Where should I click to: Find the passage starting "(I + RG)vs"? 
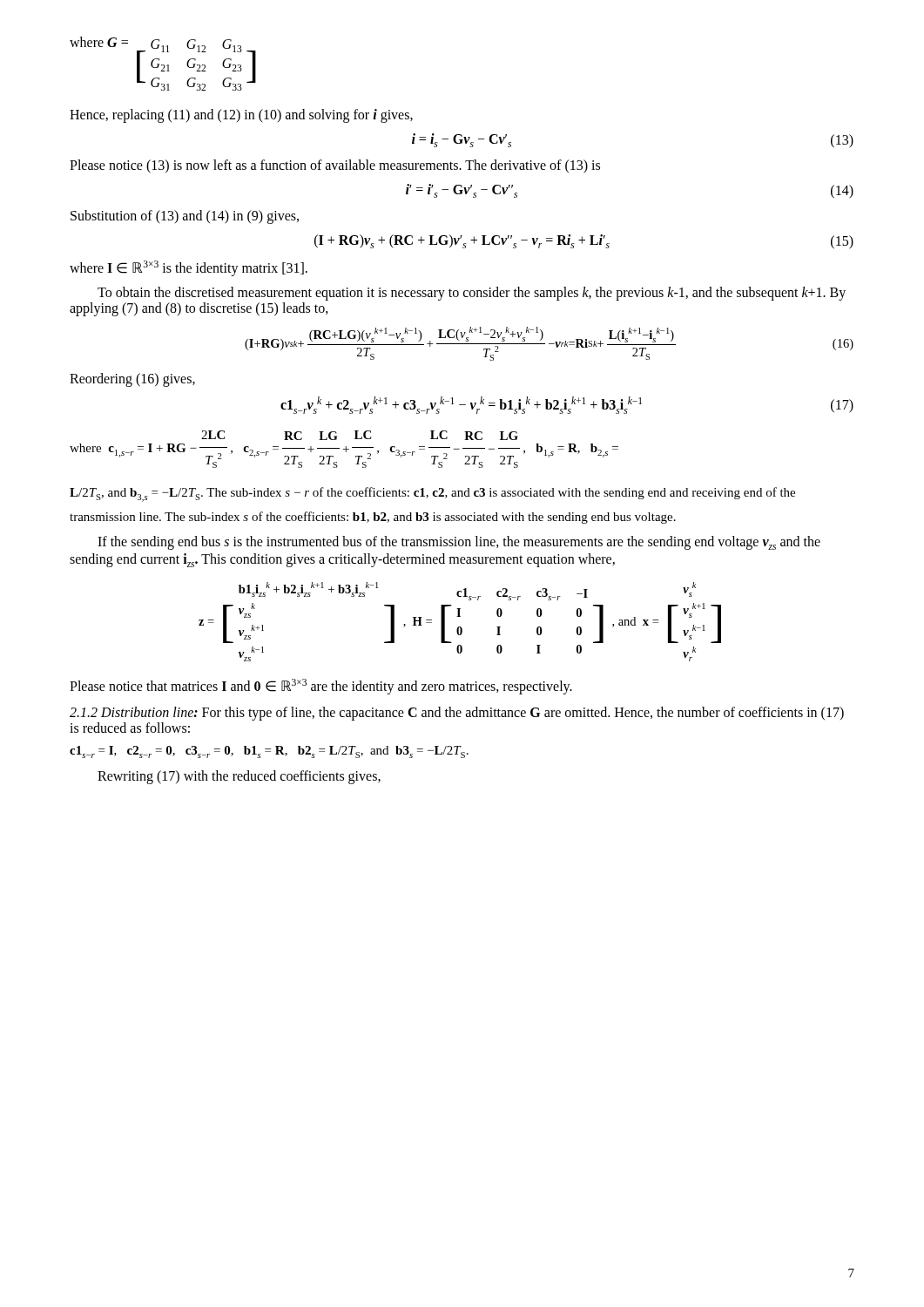point(584,241)
